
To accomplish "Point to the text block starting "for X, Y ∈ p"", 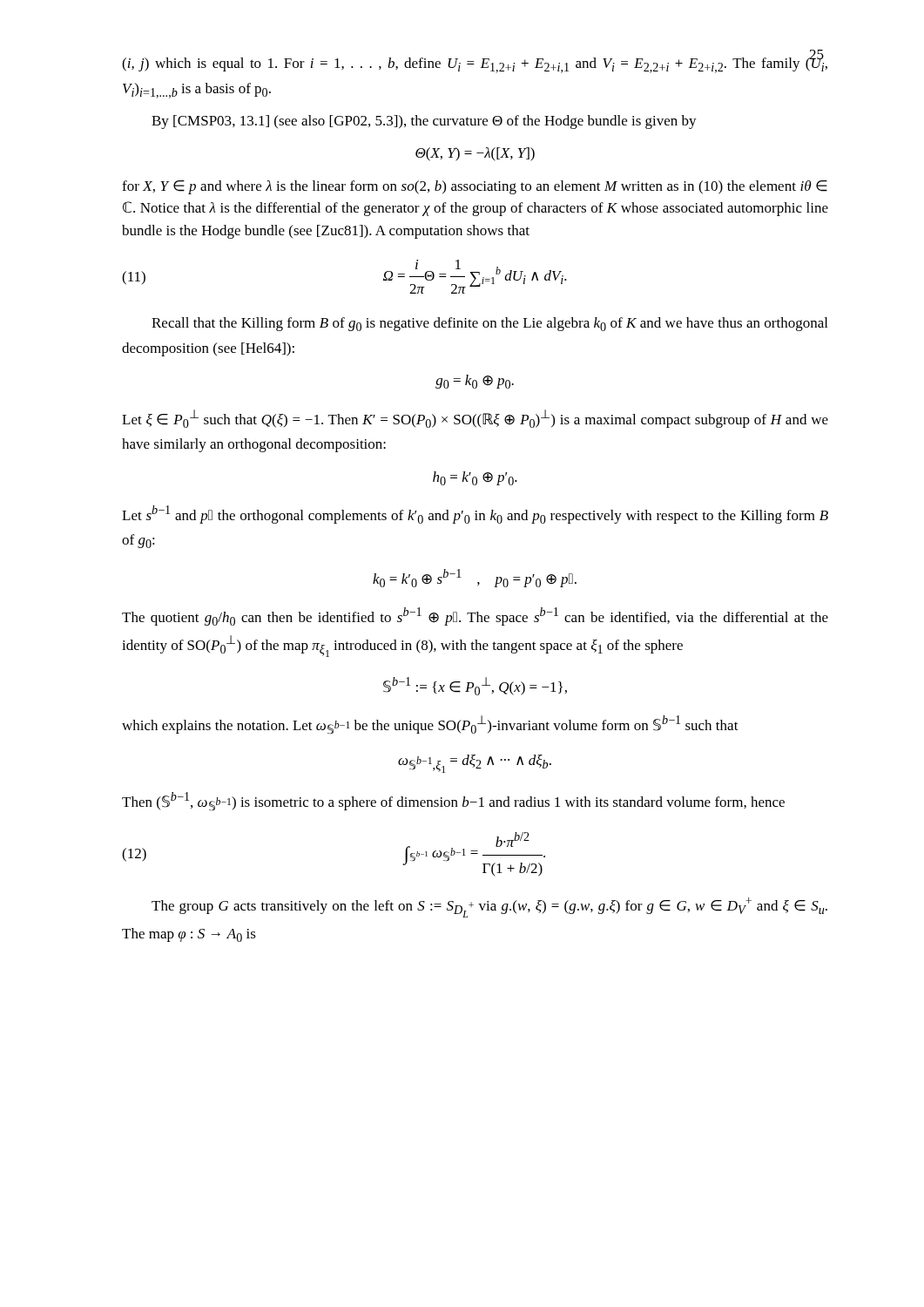I will pyautogui.click(x=475, y=208).
